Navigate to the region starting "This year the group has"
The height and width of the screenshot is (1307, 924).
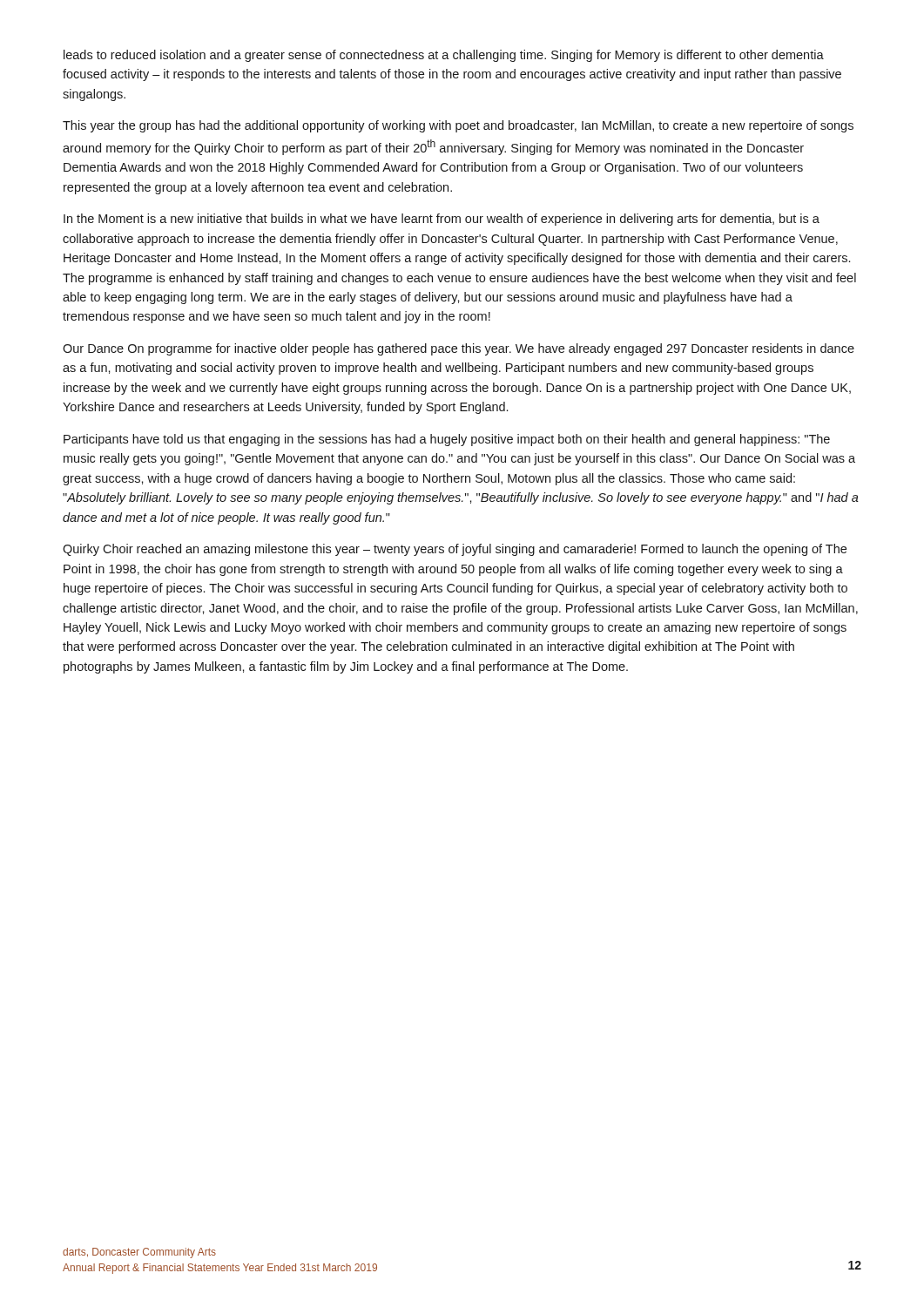click(458, 156)
